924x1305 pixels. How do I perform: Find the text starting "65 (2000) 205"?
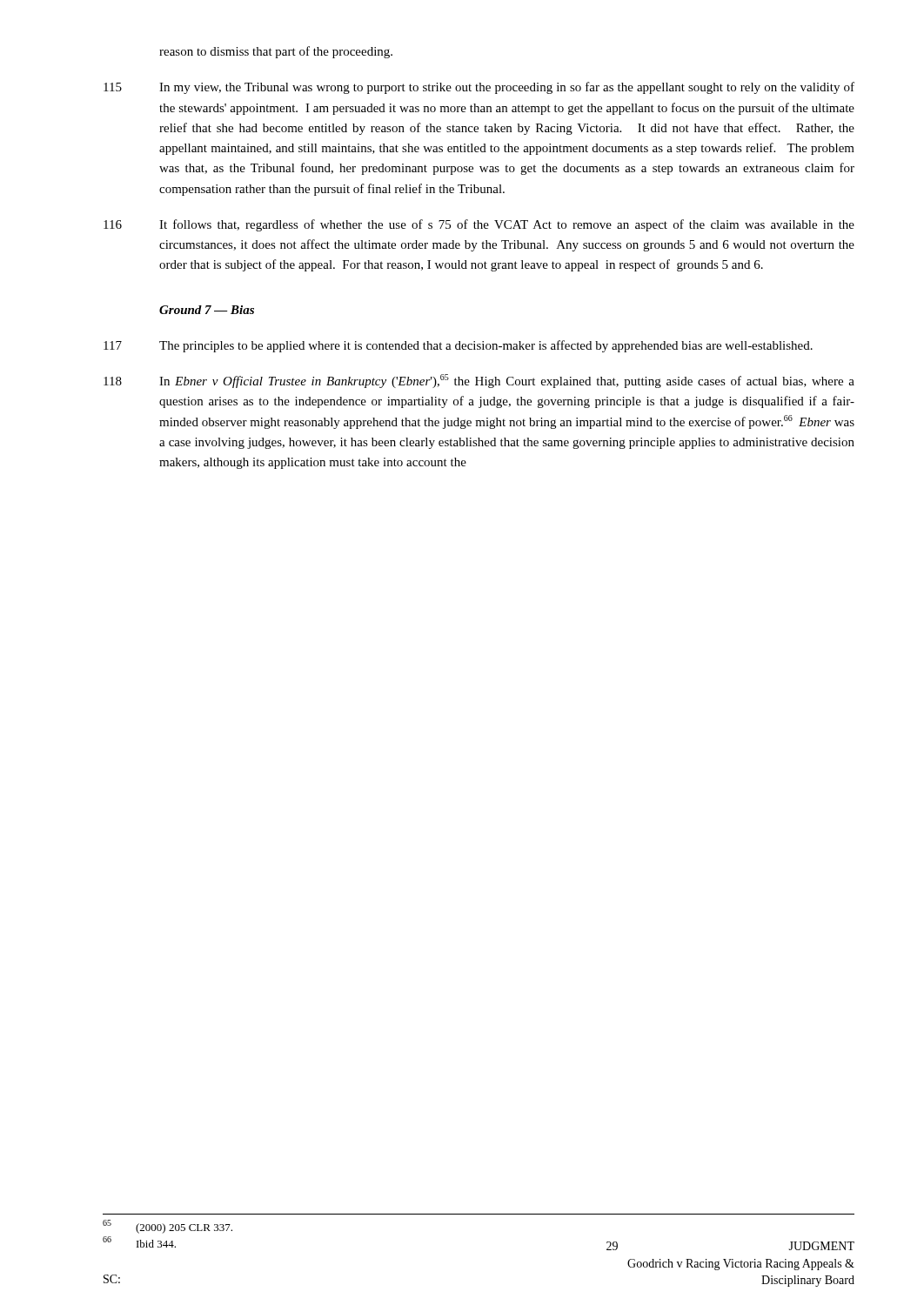(167, 1227)
